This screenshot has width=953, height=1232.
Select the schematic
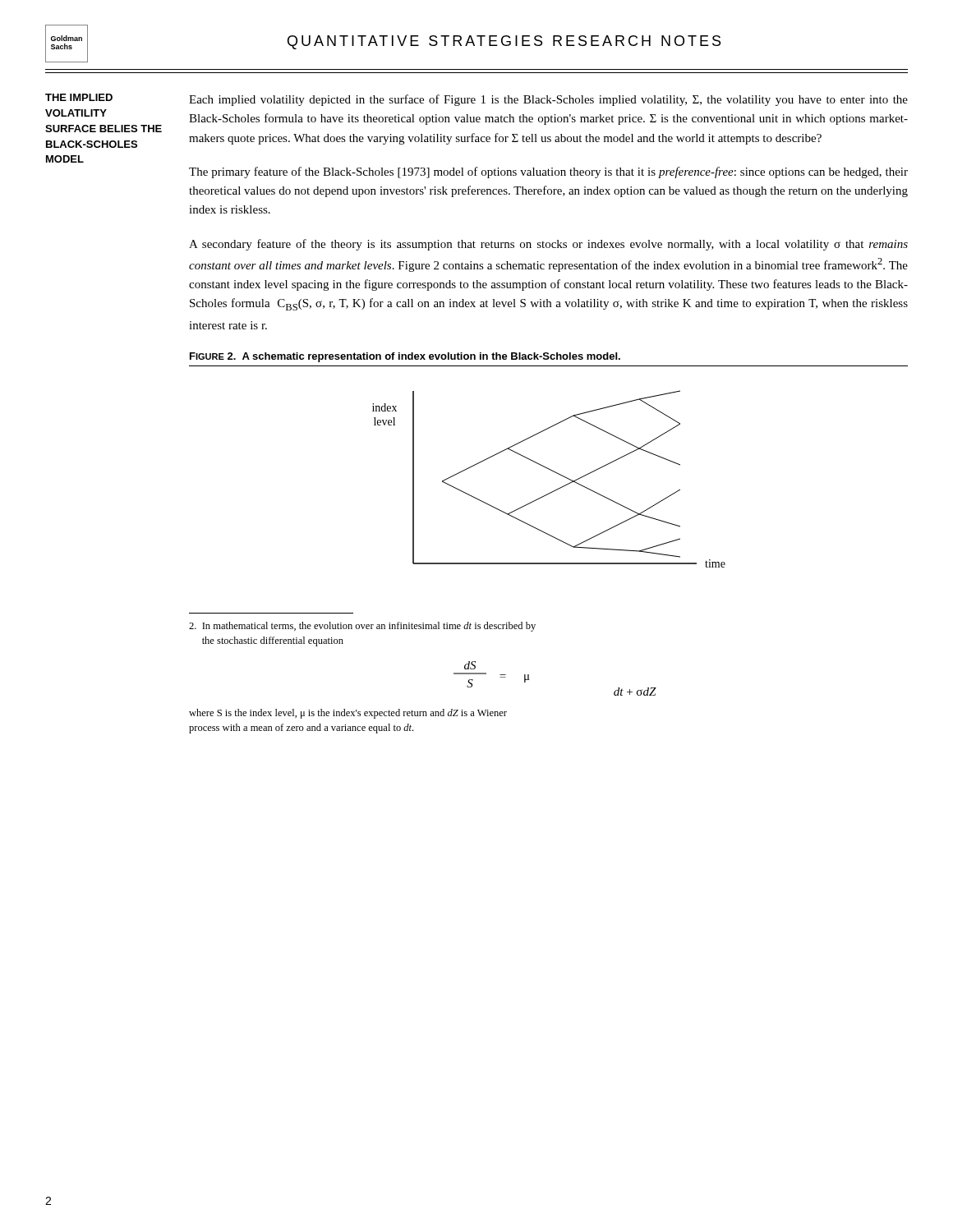[548, 481]
